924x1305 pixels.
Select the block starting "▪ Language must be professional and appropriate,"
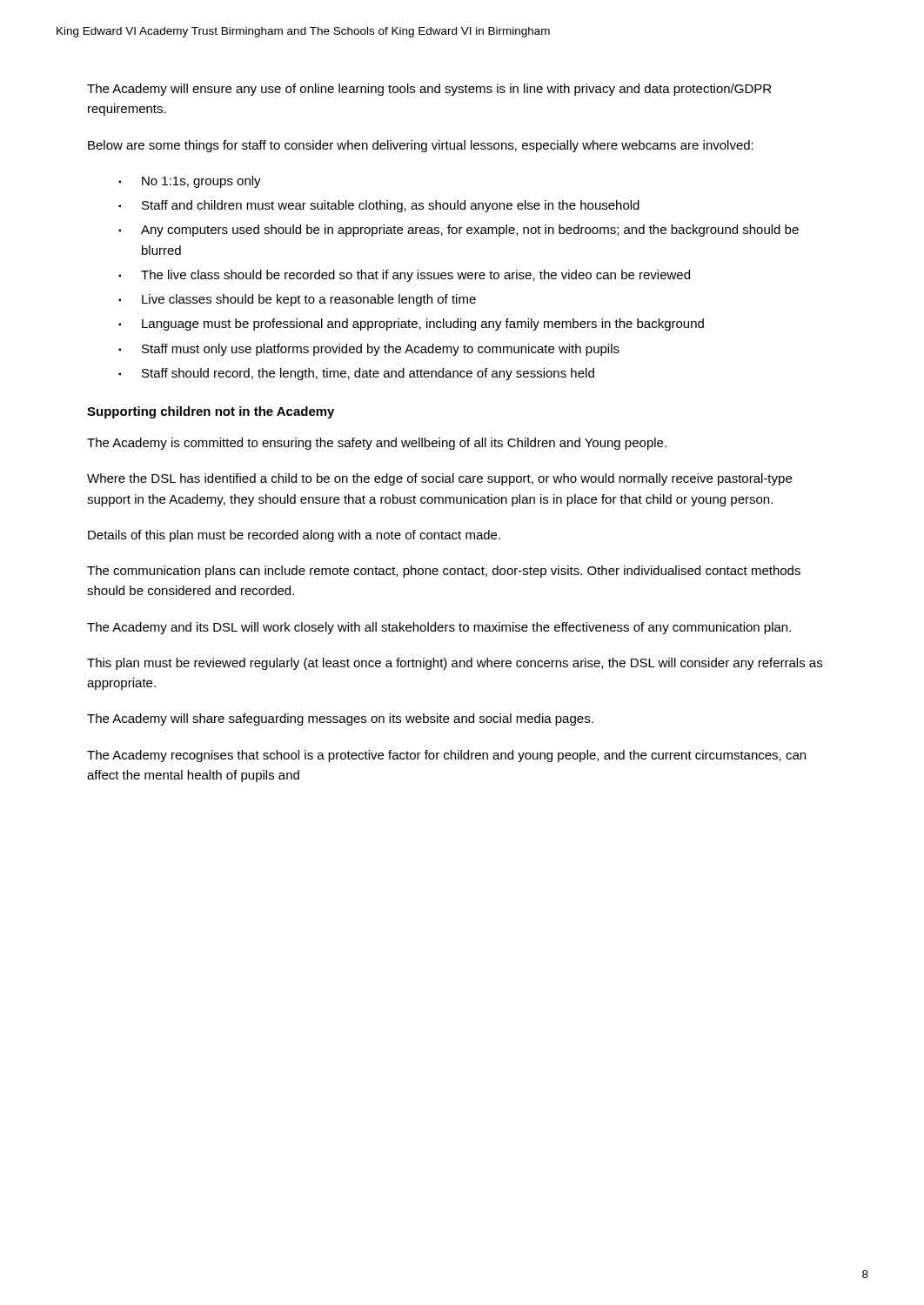point(478,324)
